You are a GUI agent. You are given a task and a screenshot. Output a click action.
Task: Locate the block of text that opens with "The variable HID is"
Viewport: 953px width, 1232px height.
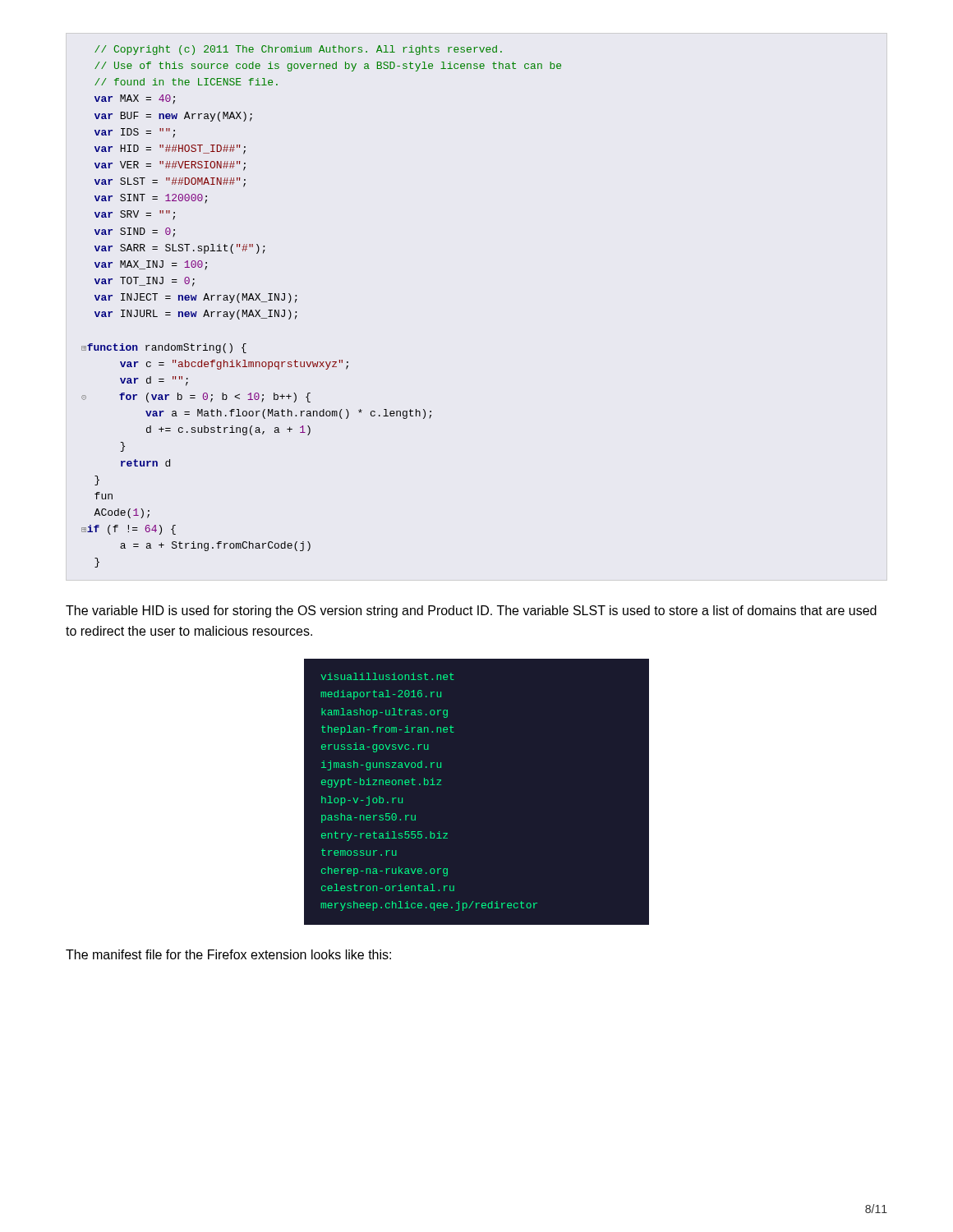point(471,621)
